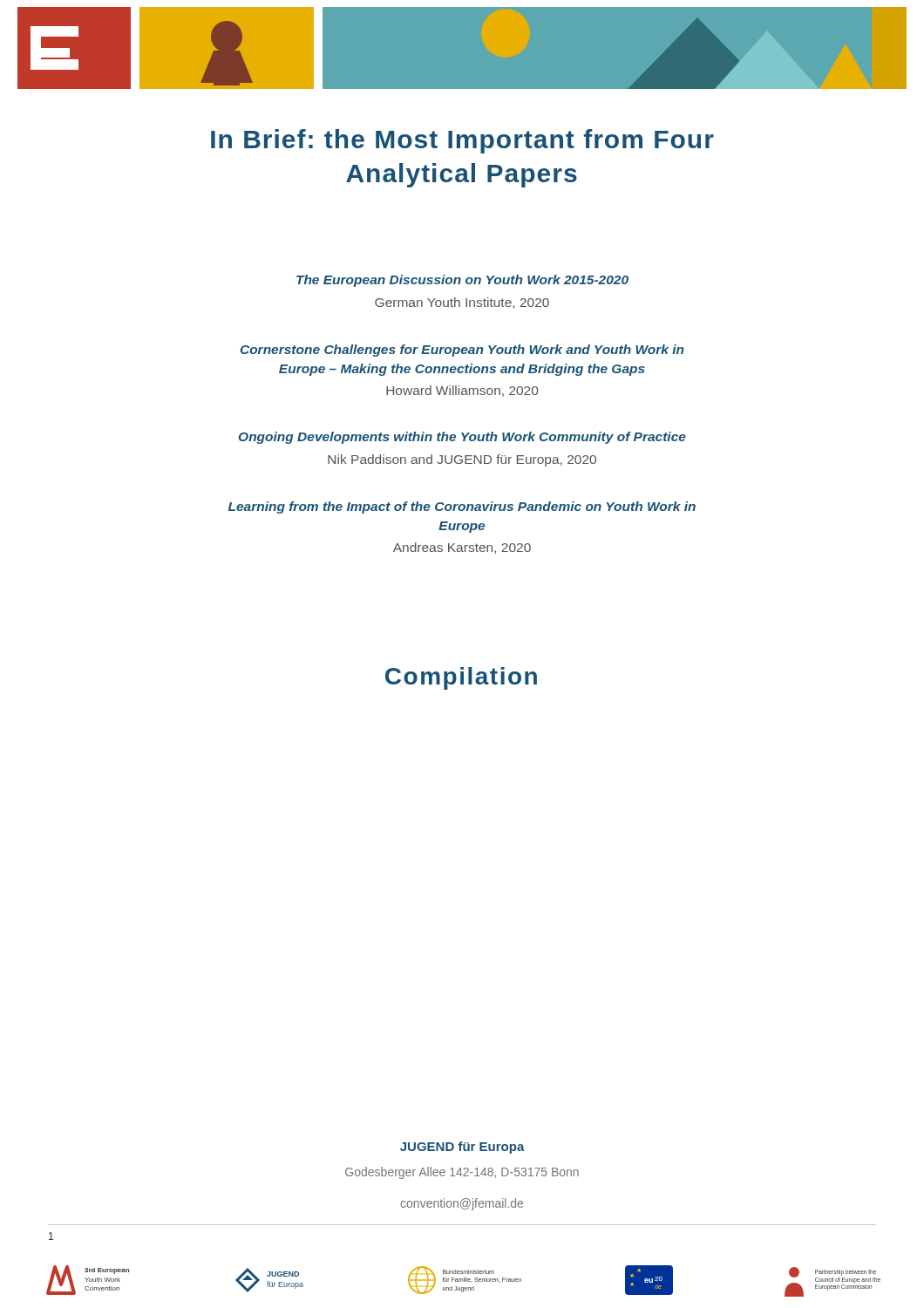The width and height of the screenshot is (924, 1308).
Task: Select the text block starting "Ongoing Developments within the Youth Work Community of"
Action: [x=462, y=448]
